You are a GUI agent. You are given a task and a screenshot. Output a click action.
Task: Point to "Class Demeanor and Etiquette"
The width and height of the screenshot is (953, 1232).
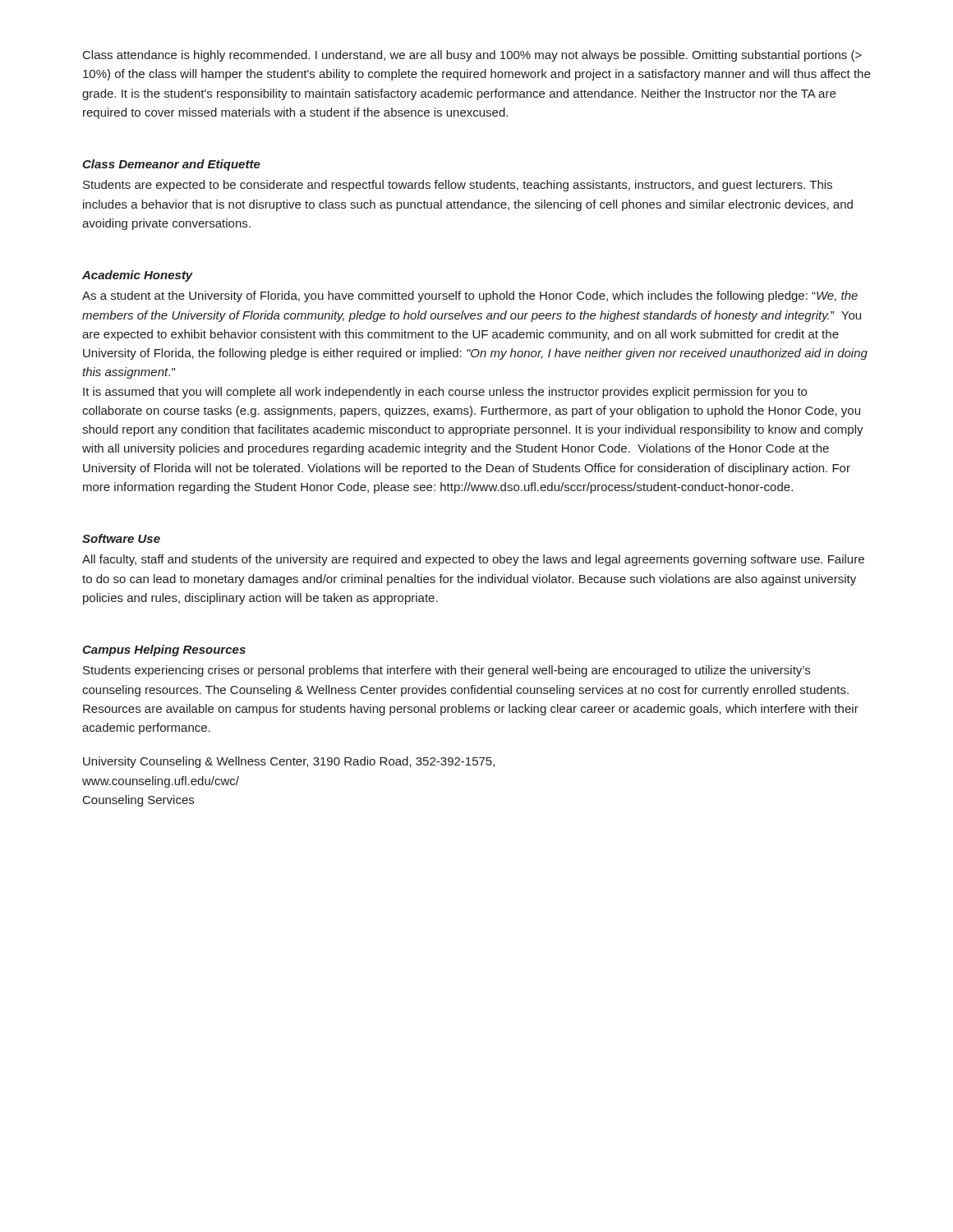(171, 164)
